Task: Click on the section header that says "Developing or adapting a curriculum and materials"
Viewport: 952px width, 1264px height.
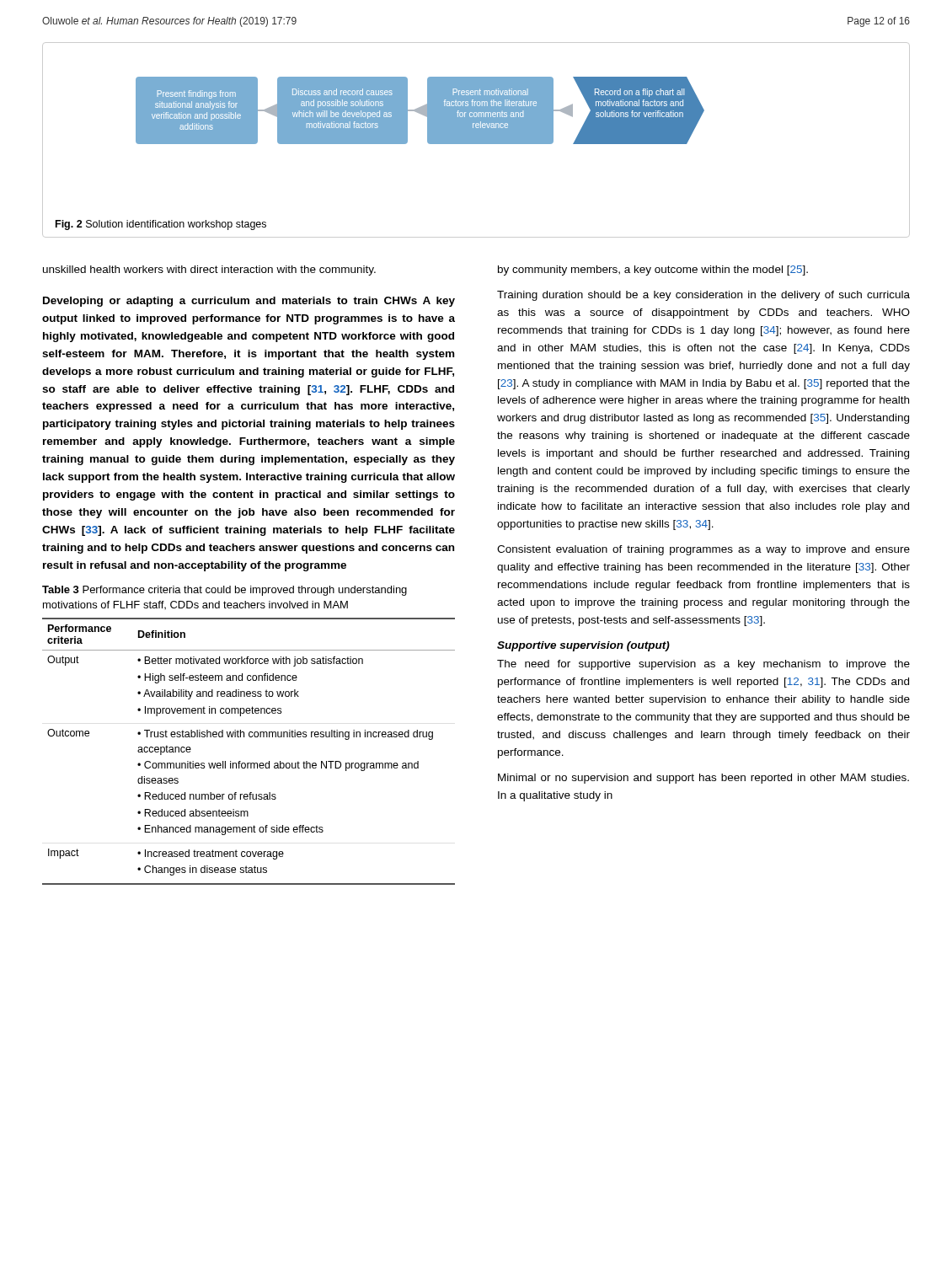Action: pos(249,433)
